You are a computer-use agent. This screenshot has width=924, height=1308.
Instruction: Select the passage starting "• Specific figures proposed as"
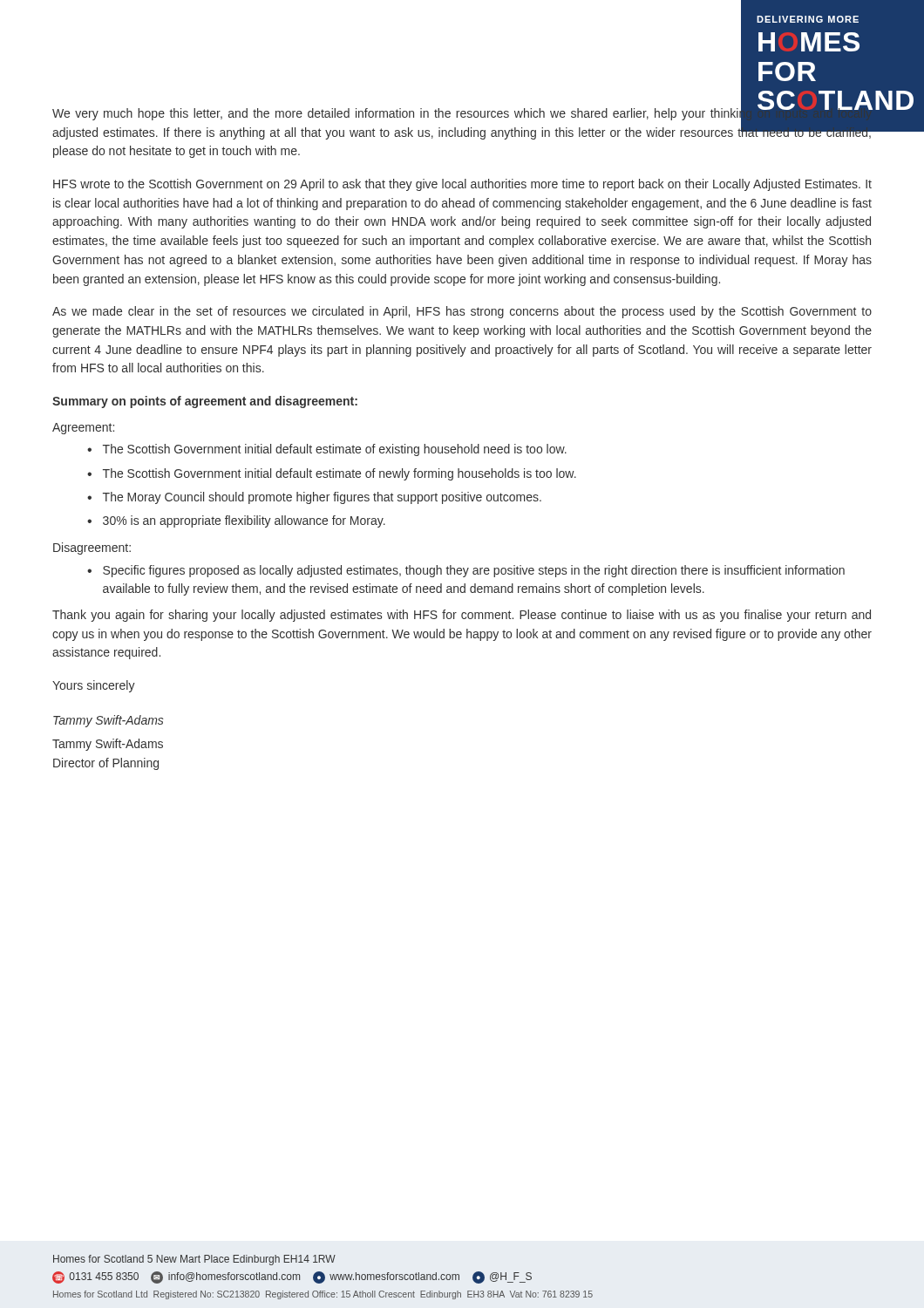tap(479, 580)
